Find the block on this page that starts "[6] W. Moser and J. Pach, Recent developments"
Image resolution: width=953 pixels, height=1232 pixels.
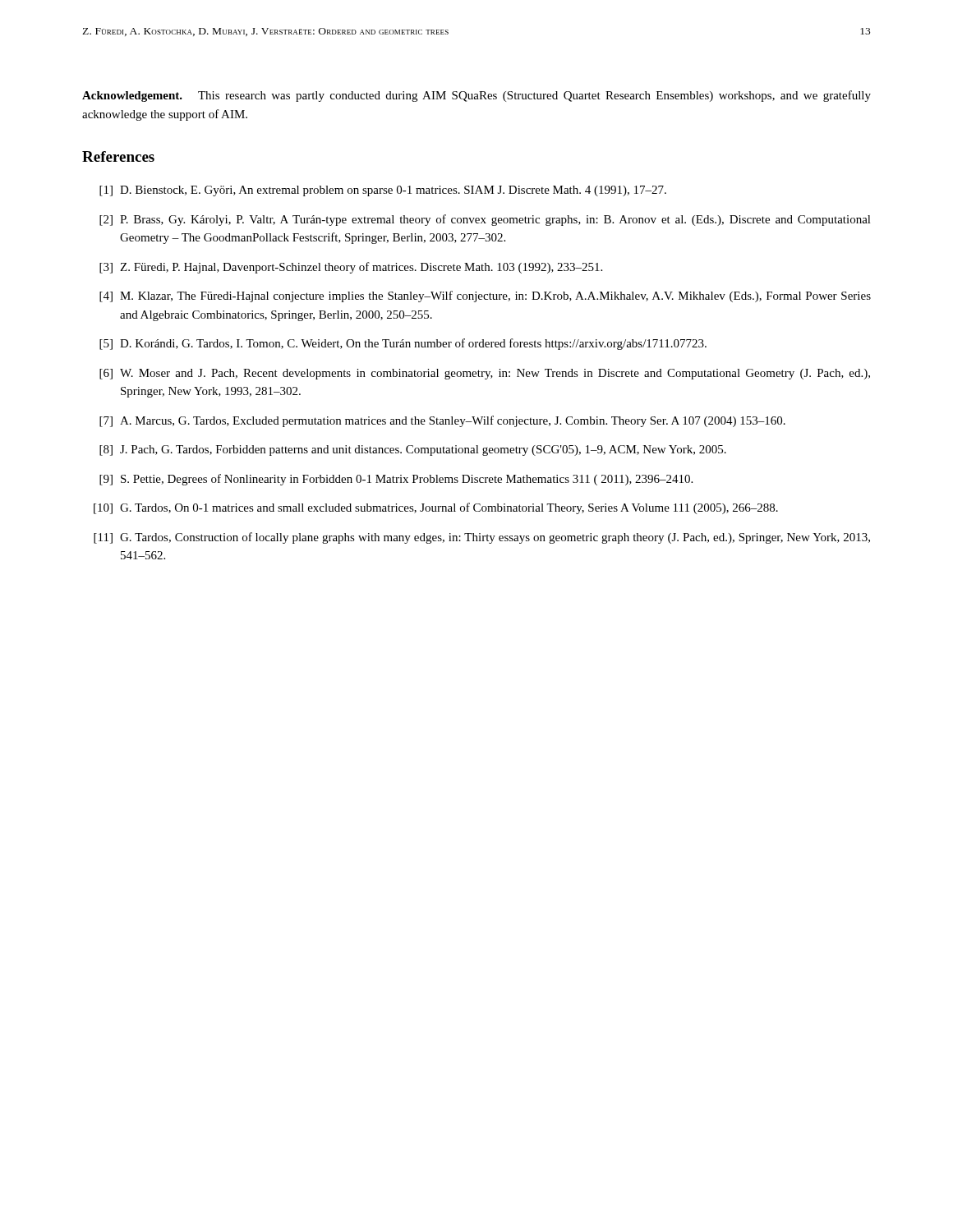pyautogui.click(x=476, y=382)
